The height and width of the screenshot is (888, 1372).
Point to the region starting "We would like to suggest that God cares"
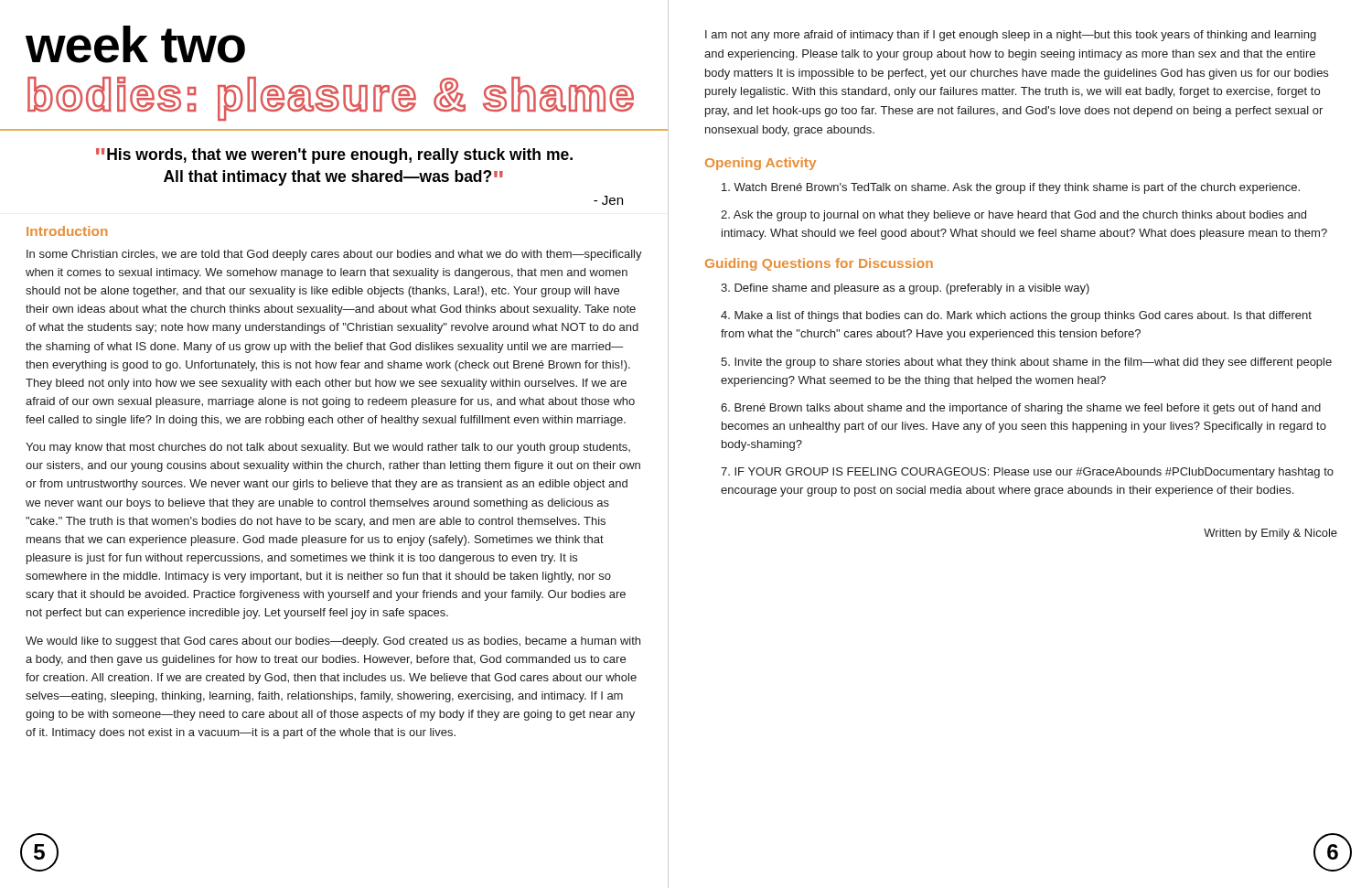[x=334, y=687]
